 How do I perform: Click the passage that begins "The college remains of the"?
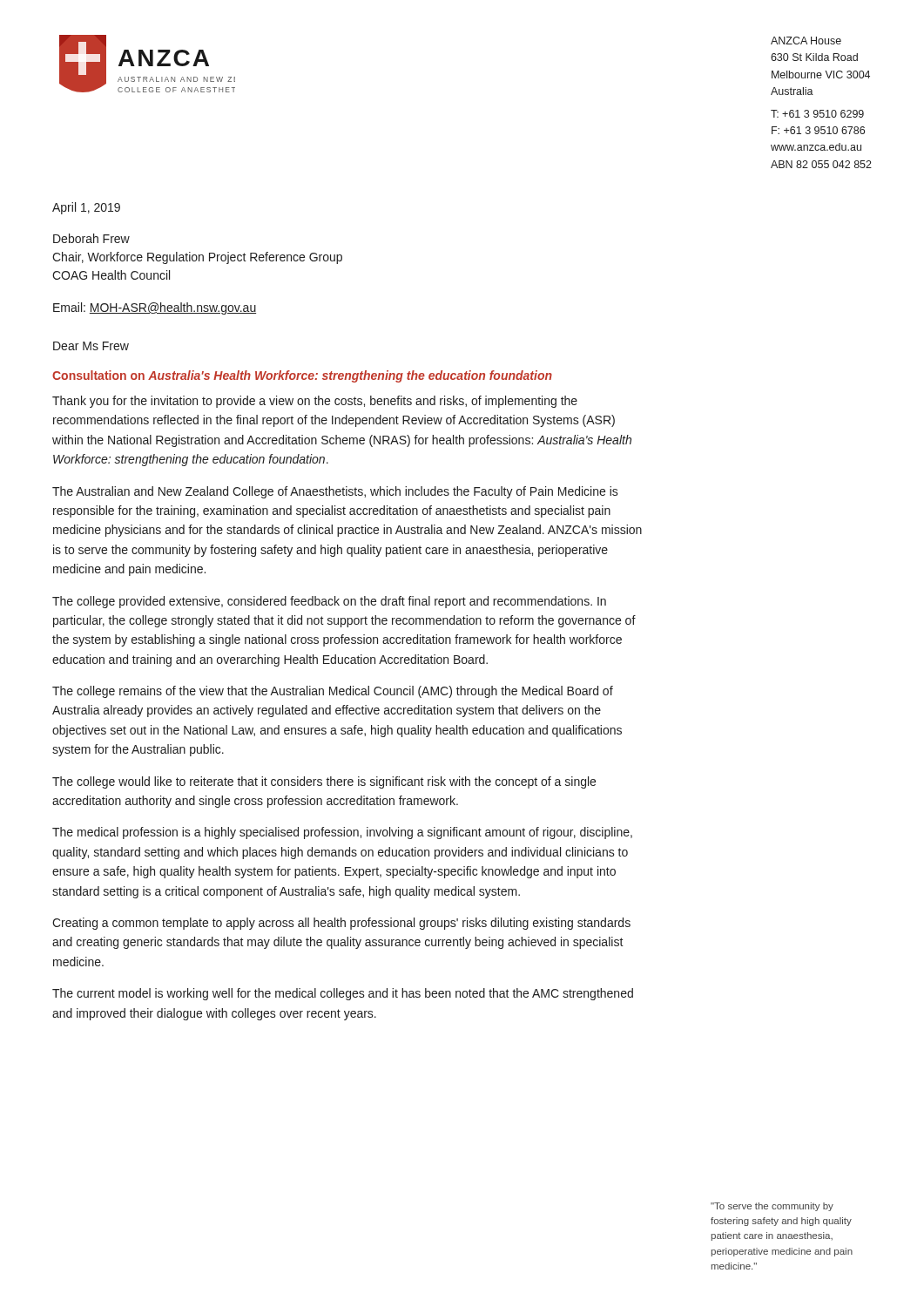[337, 720]
